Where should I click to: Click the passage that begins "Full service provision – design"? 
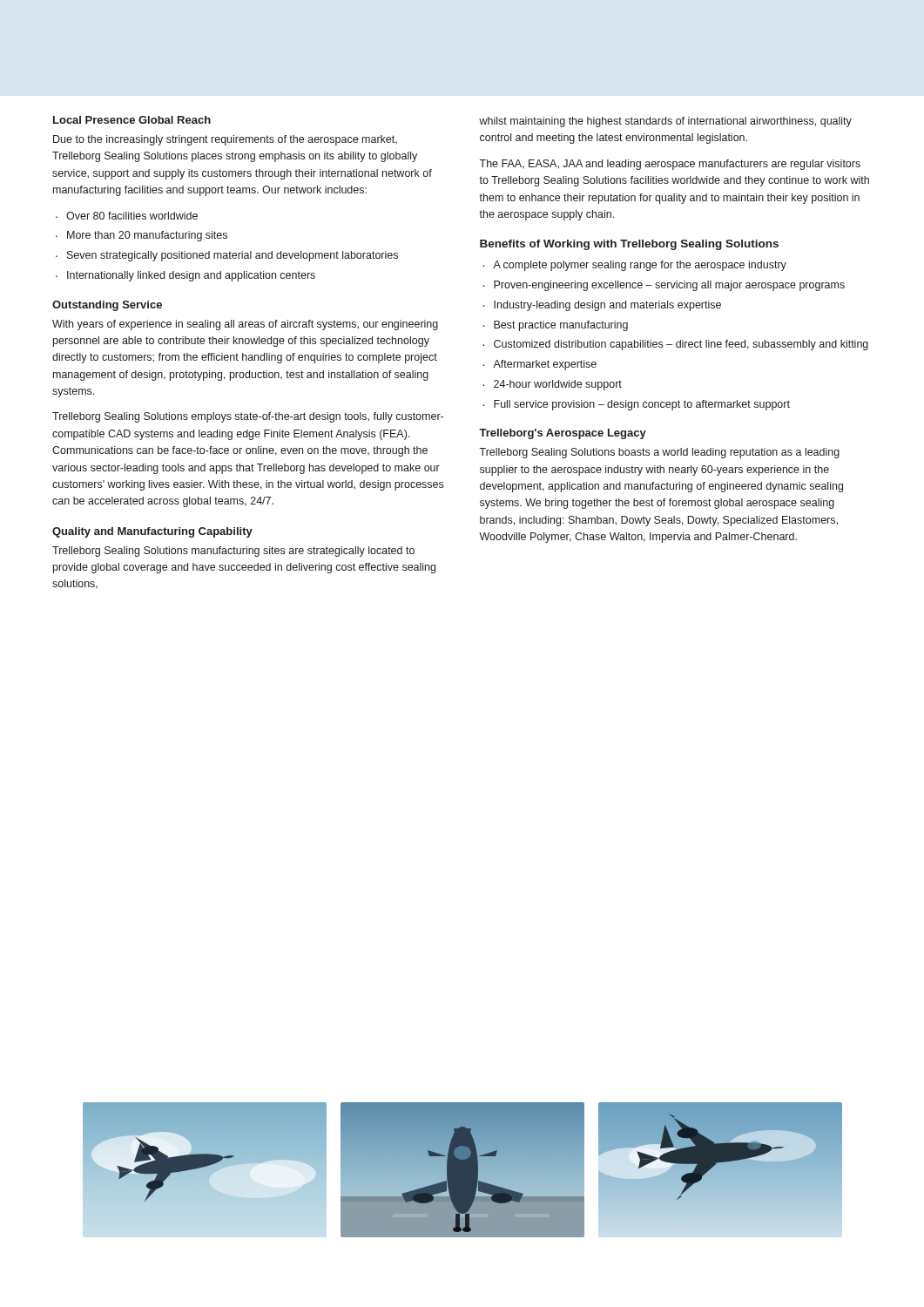pos(642,404)
